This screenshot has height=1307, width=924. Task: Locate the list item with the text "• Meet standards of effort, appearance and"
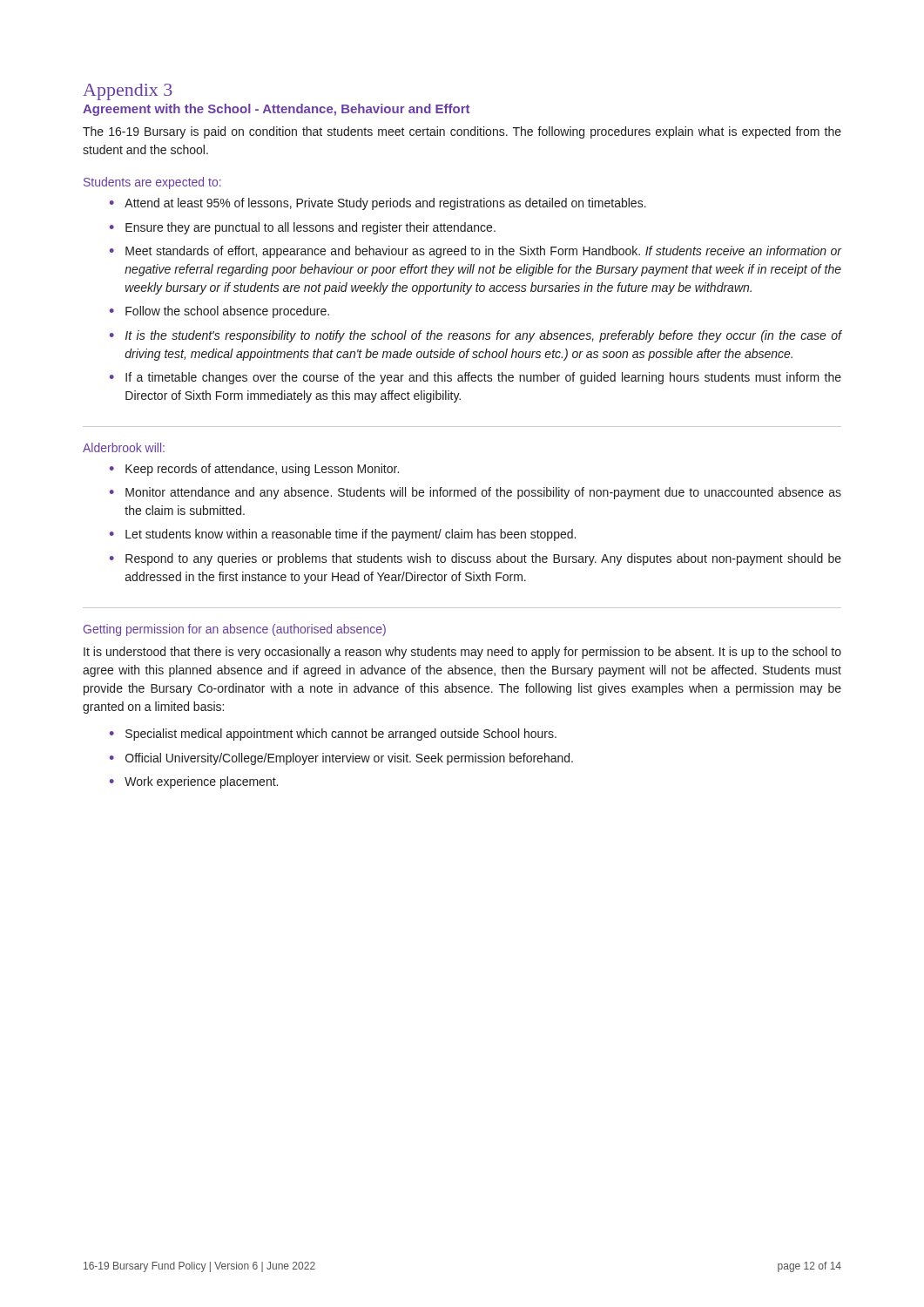[462, 270]
